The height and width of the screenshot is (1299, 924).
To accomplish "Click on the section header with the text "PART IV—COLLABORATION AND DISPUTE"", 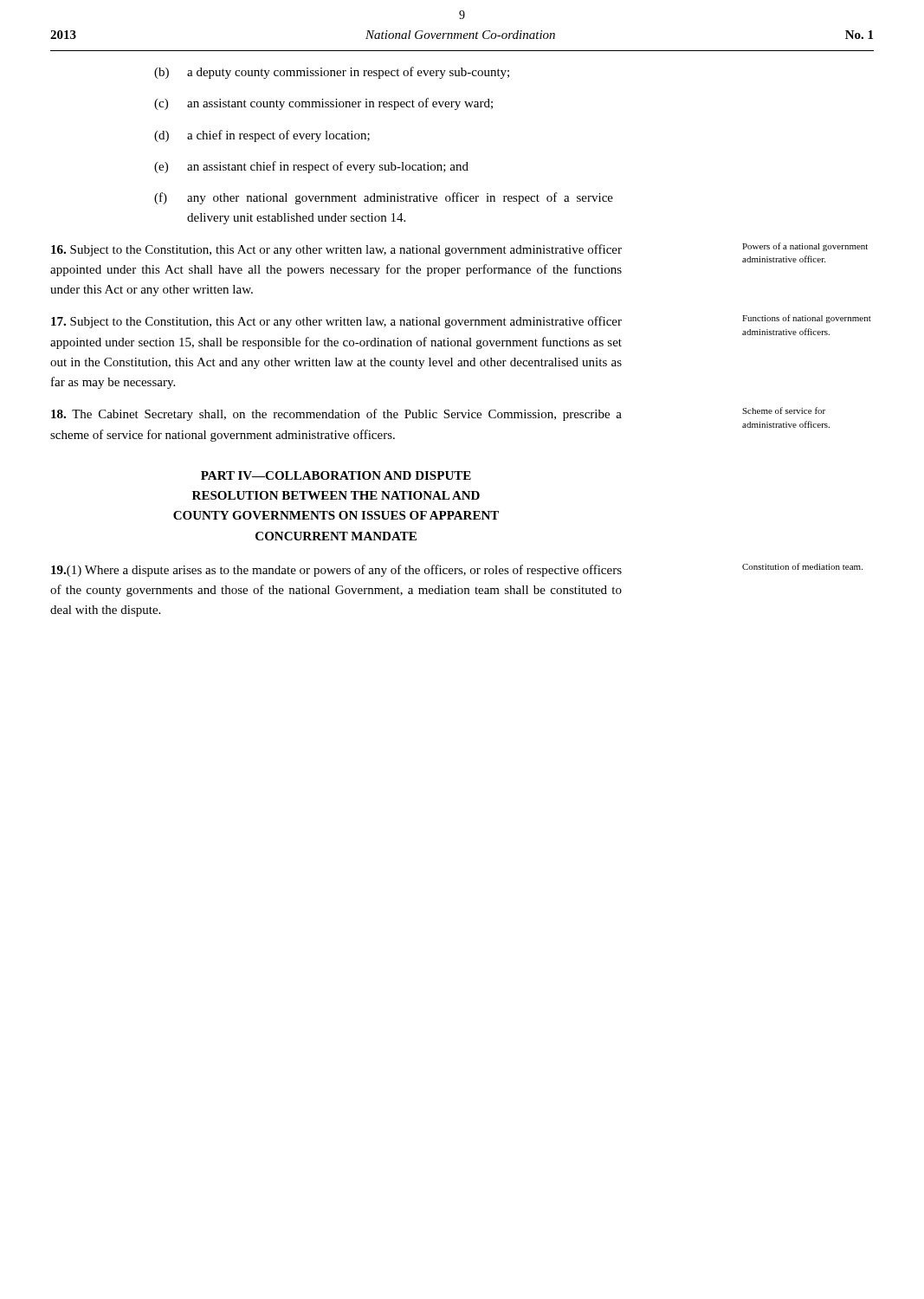I will pos(336,505).
